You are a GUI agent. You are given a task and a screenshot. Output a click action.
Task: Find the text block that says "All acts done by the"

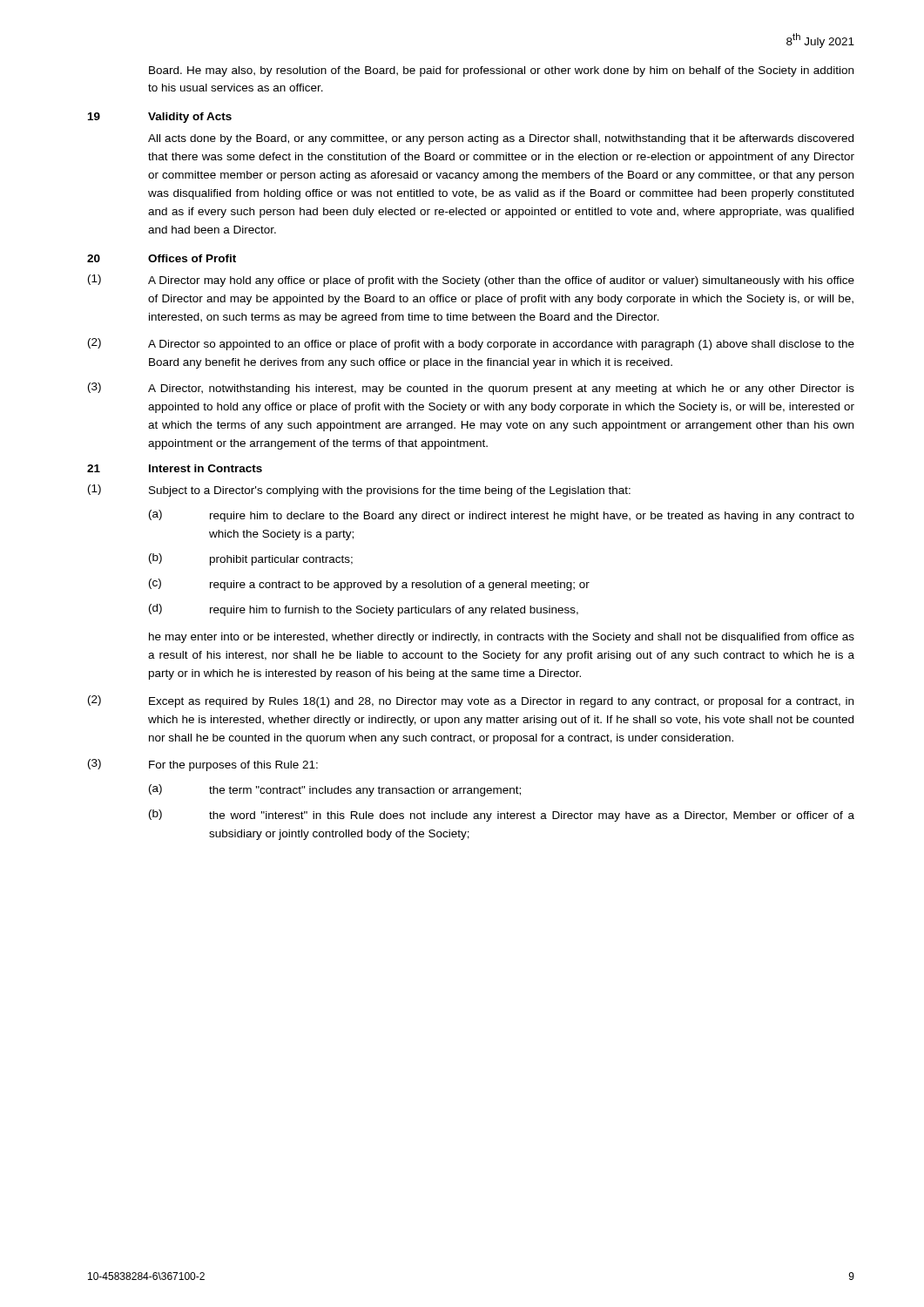pos(501,184)
